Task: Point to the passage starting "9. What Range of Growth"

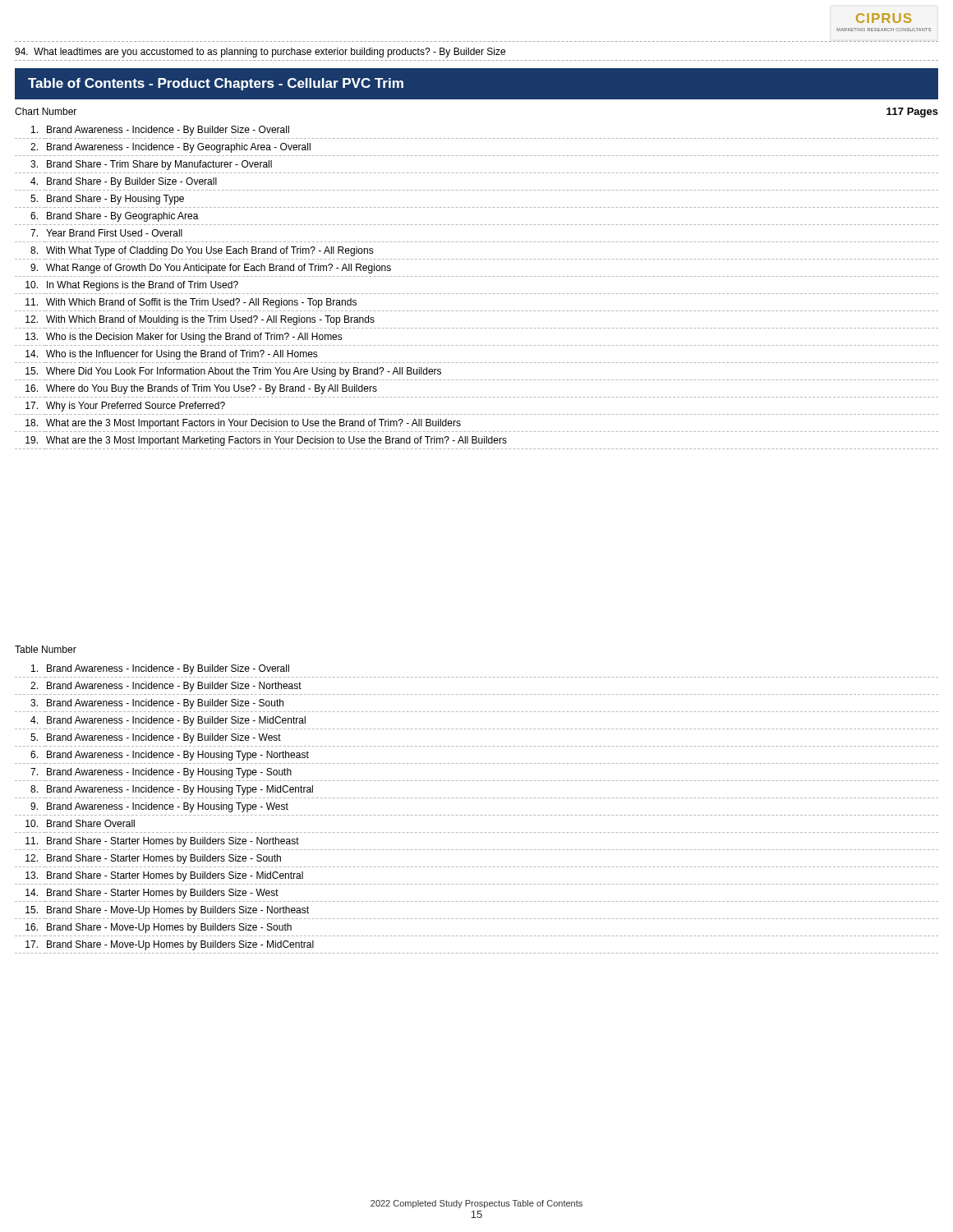Action: (x=476, y=268)
